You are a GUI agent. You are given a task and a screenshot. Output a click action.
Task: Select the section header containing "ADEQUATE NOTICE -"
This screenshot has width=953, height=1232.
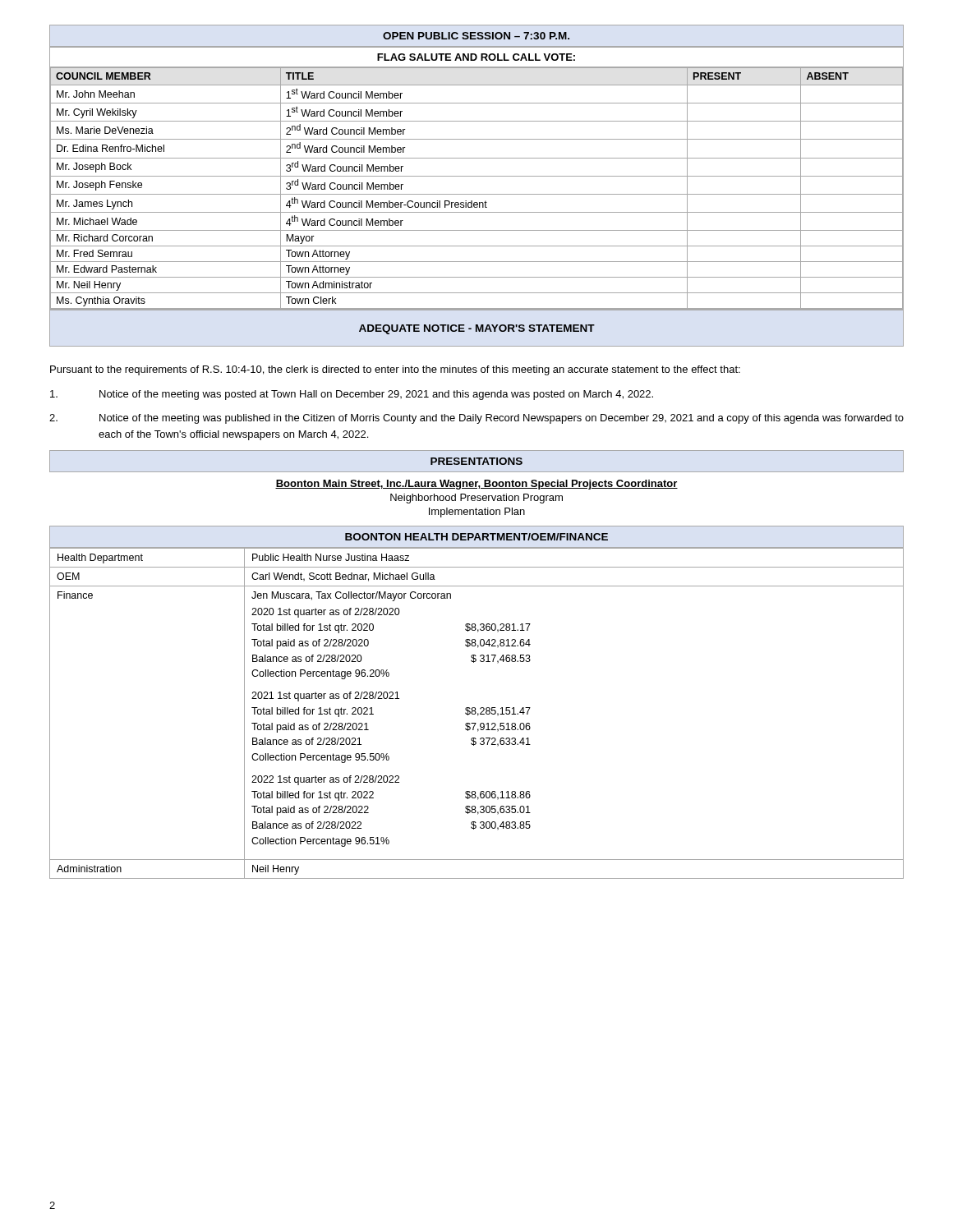click(x=476, y=328)
